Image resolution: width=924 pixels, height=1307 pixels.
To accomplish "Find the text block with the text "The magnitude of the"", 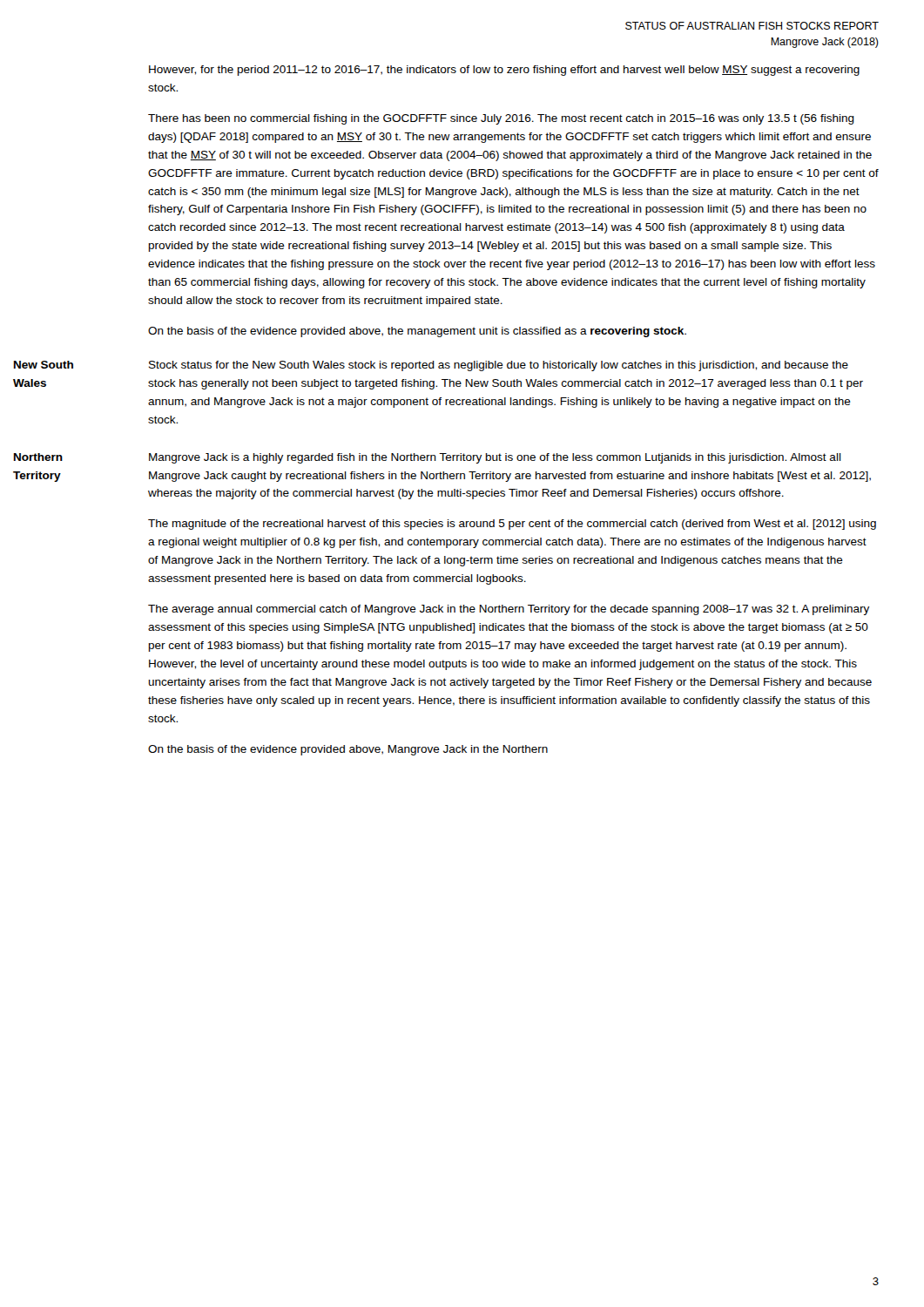I will pos(512,551).
